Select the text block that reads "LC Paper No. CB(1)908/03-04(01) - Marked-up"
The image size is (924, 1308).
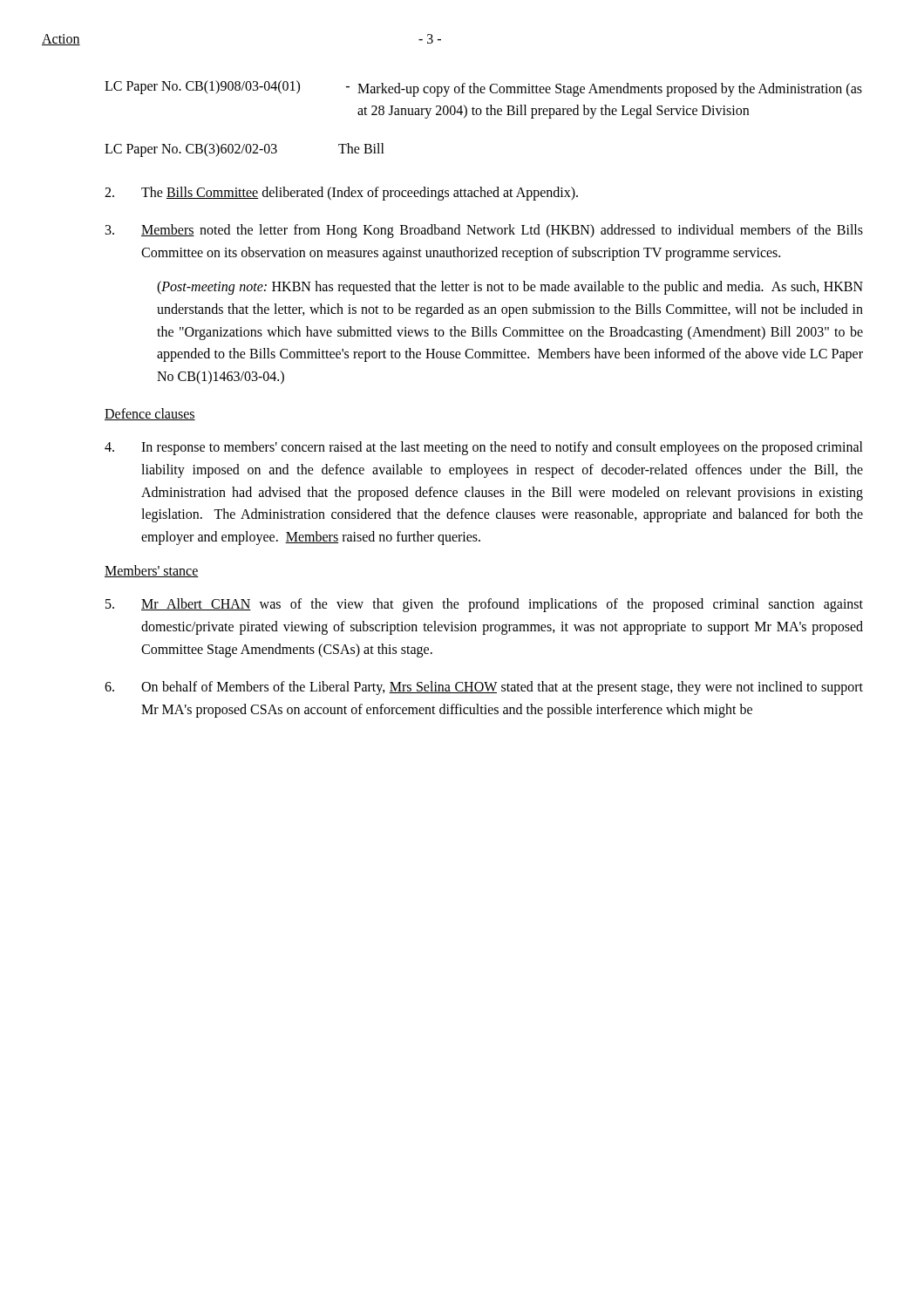484,100
